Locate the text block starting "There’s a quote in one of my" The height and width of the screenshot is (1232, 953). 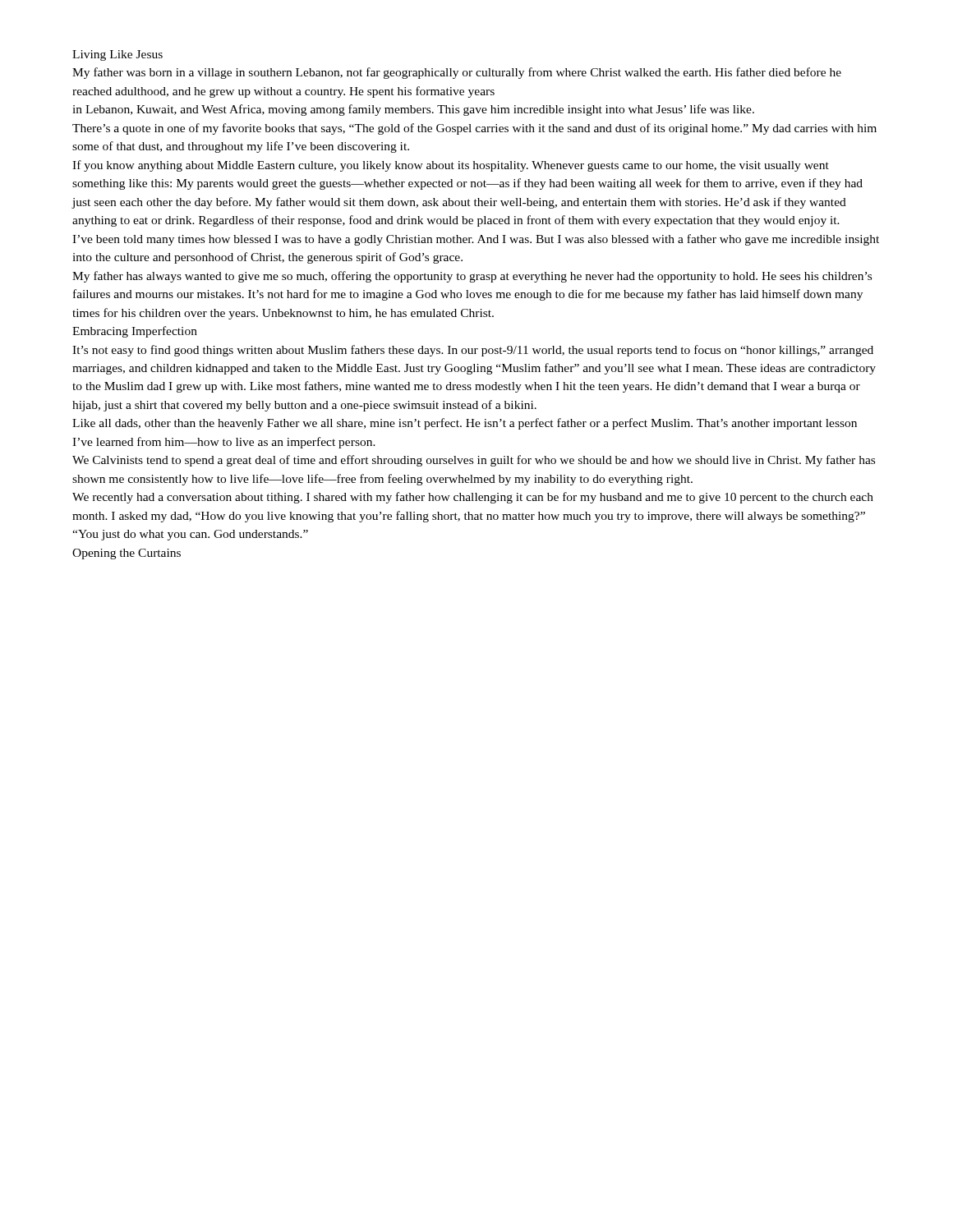click(x=475, y=137)
